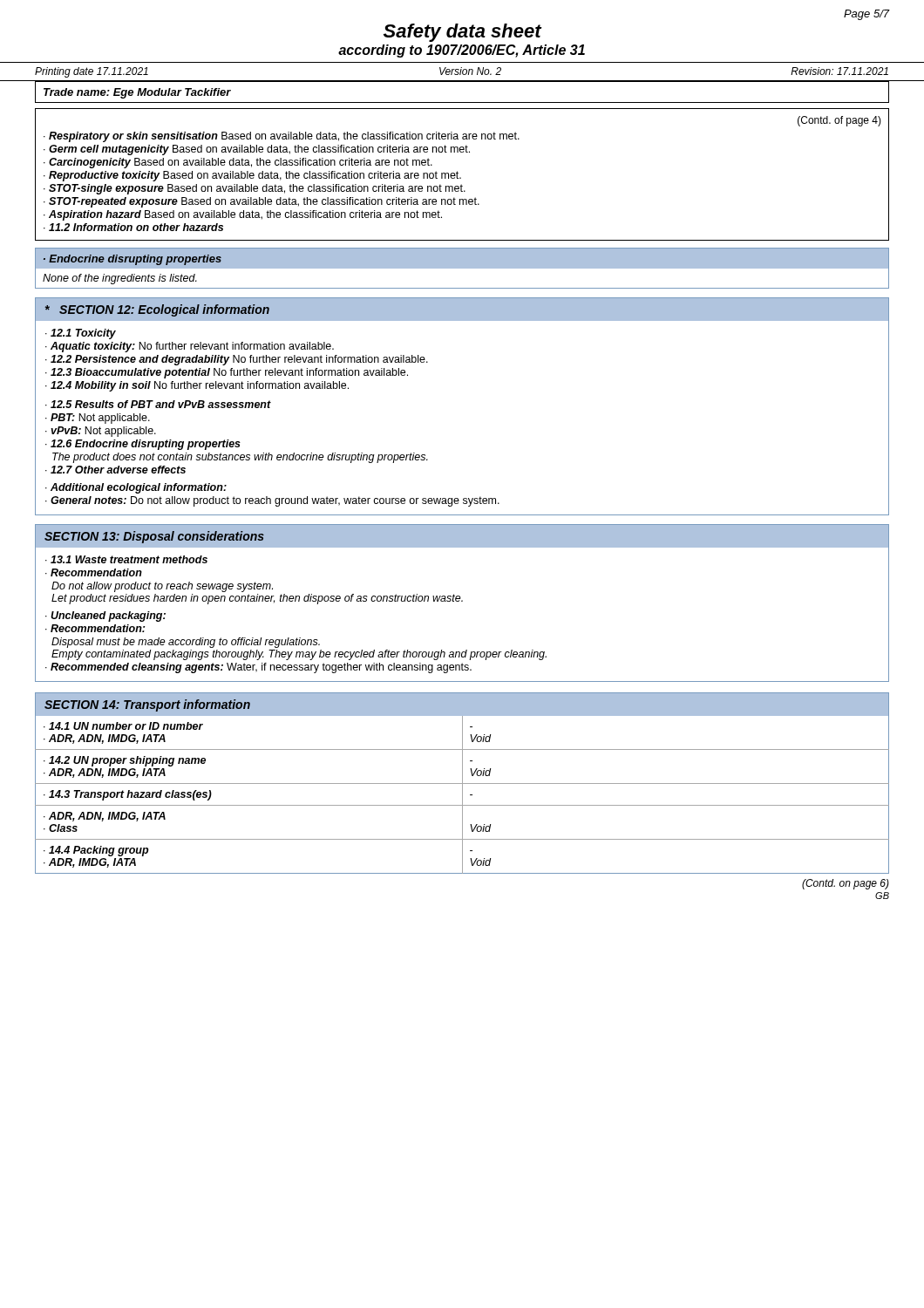Select the list item with the text "· vPvB: Not applicable."
Screen dimensions: 1308x924
coord(100,431)
